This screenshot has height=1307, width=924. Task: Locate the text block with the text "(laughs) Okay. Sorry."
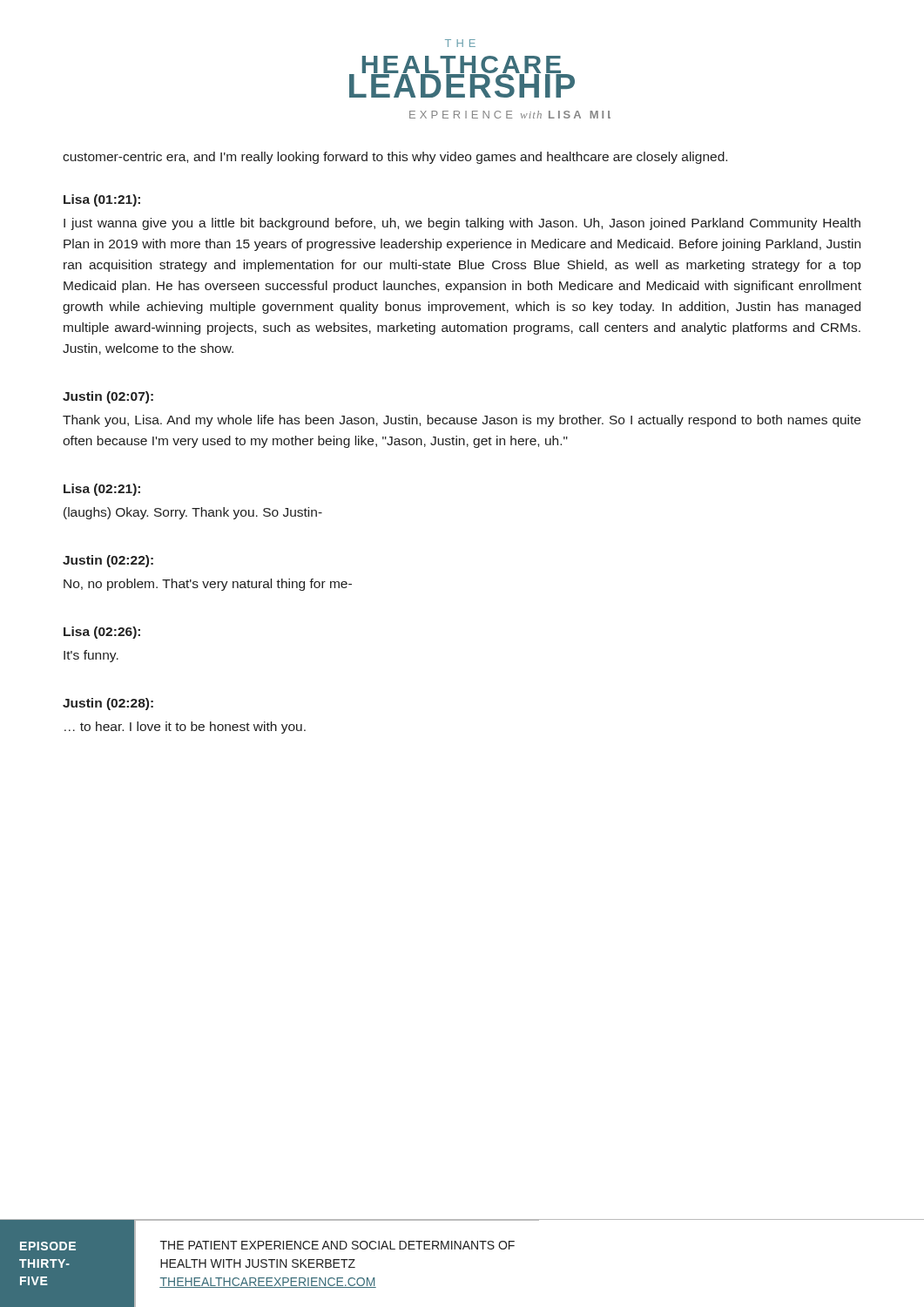tap(193, 512)
